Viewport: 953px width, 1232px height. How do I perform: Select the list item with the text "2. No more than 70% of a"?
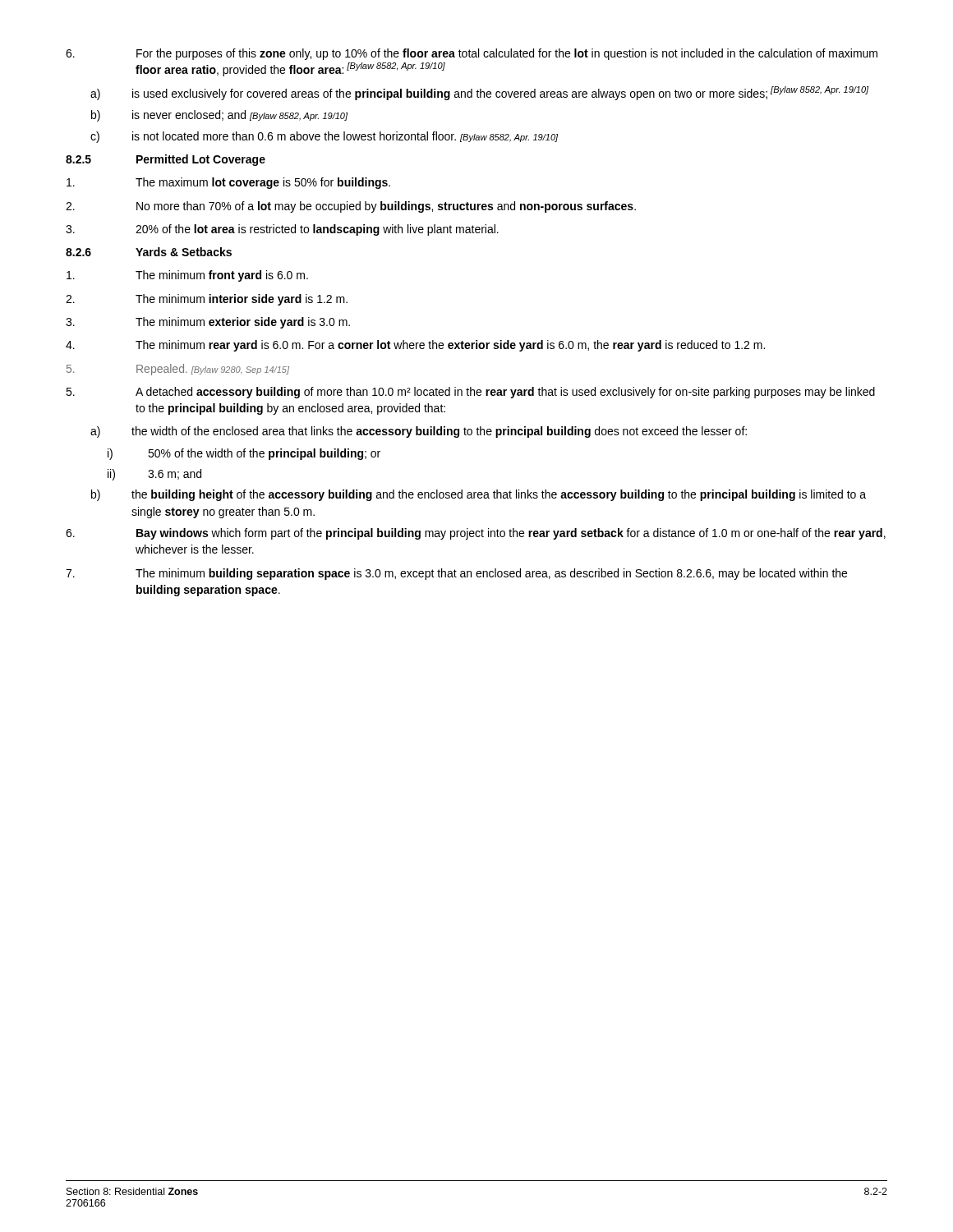(476, 206)
